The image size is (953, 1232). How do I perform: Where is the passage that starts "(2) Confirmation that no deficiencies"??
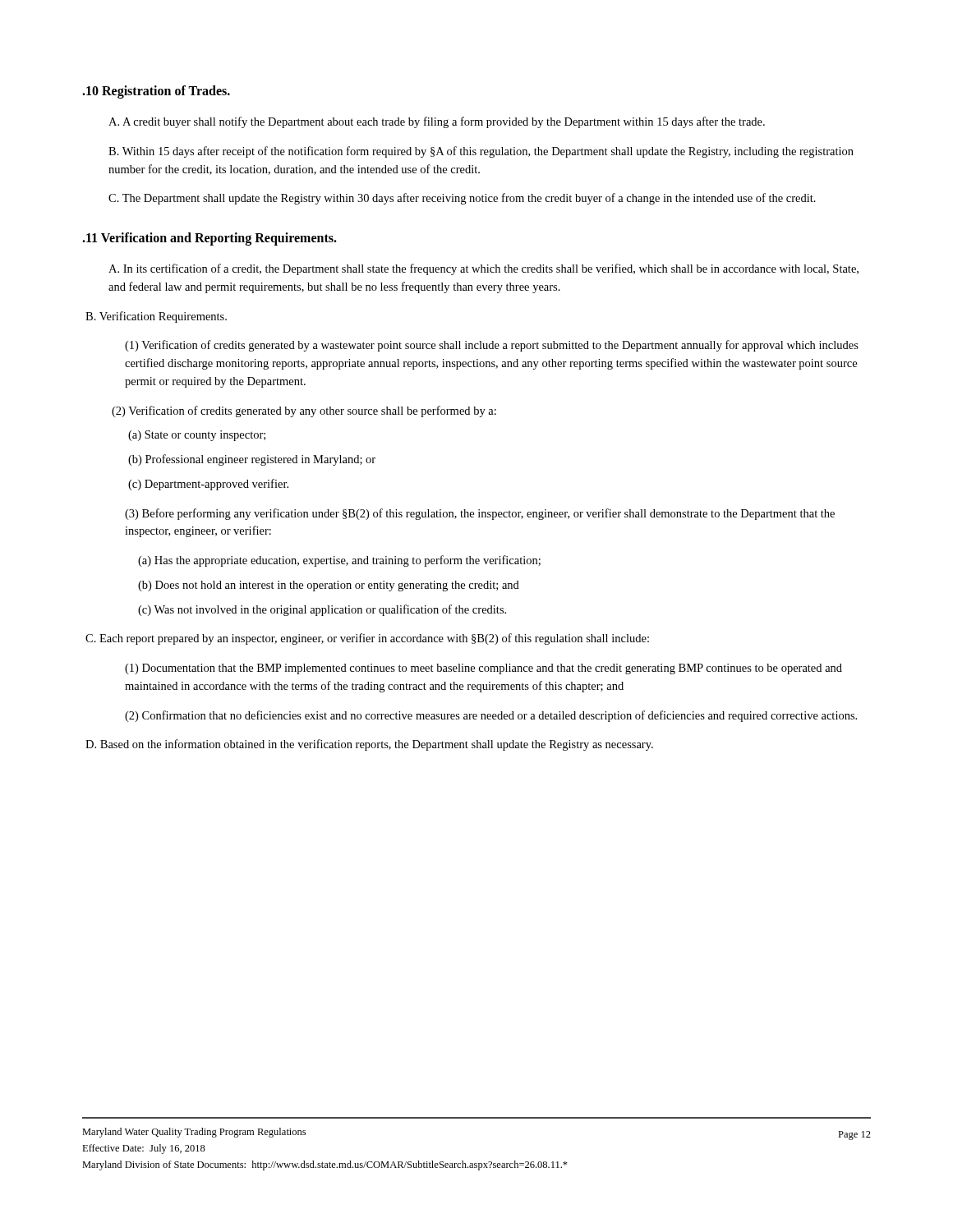tap(491, 715)
